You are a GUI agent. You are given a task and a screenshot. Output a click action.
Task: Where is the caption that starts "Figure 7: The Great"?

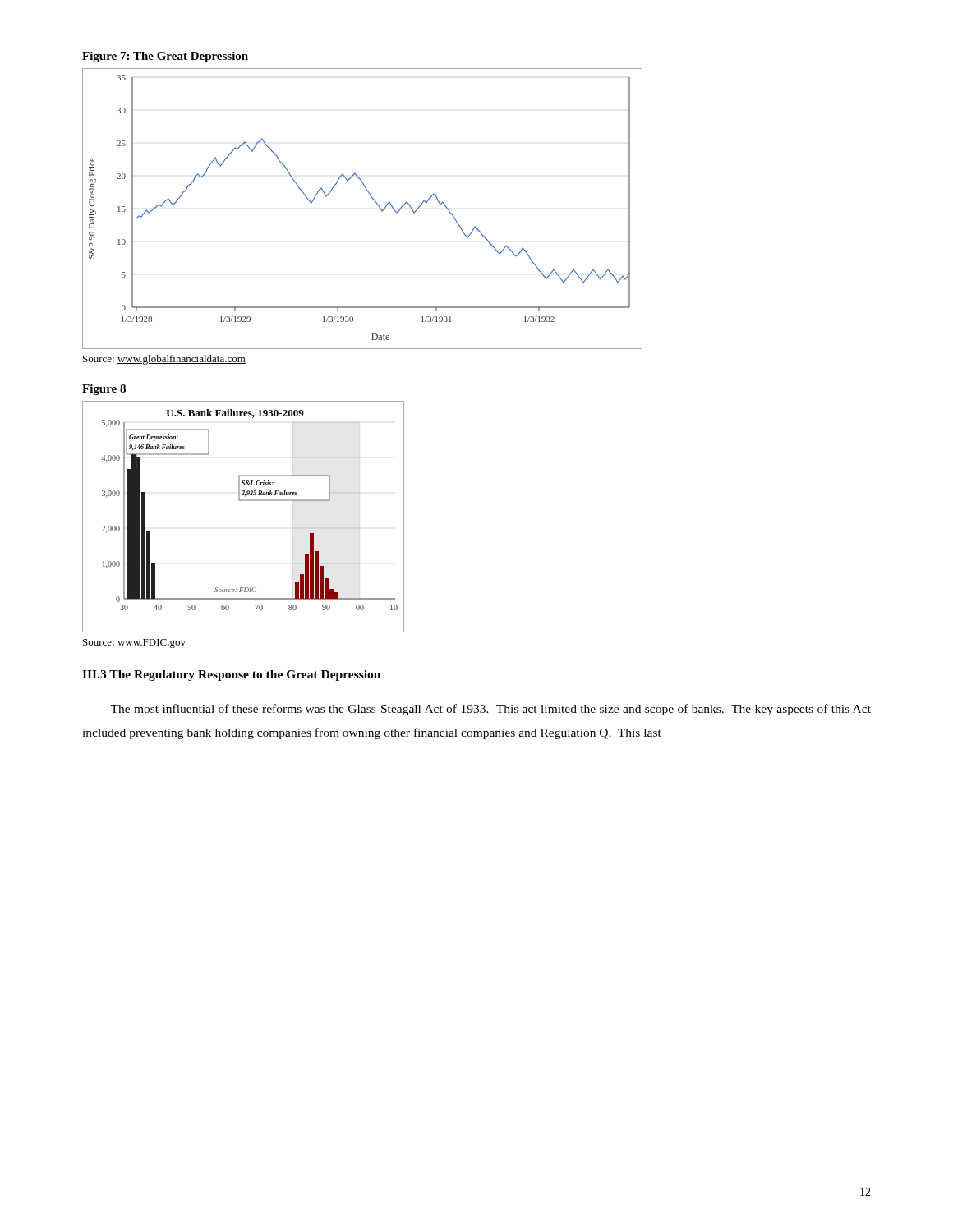point(165,56)
